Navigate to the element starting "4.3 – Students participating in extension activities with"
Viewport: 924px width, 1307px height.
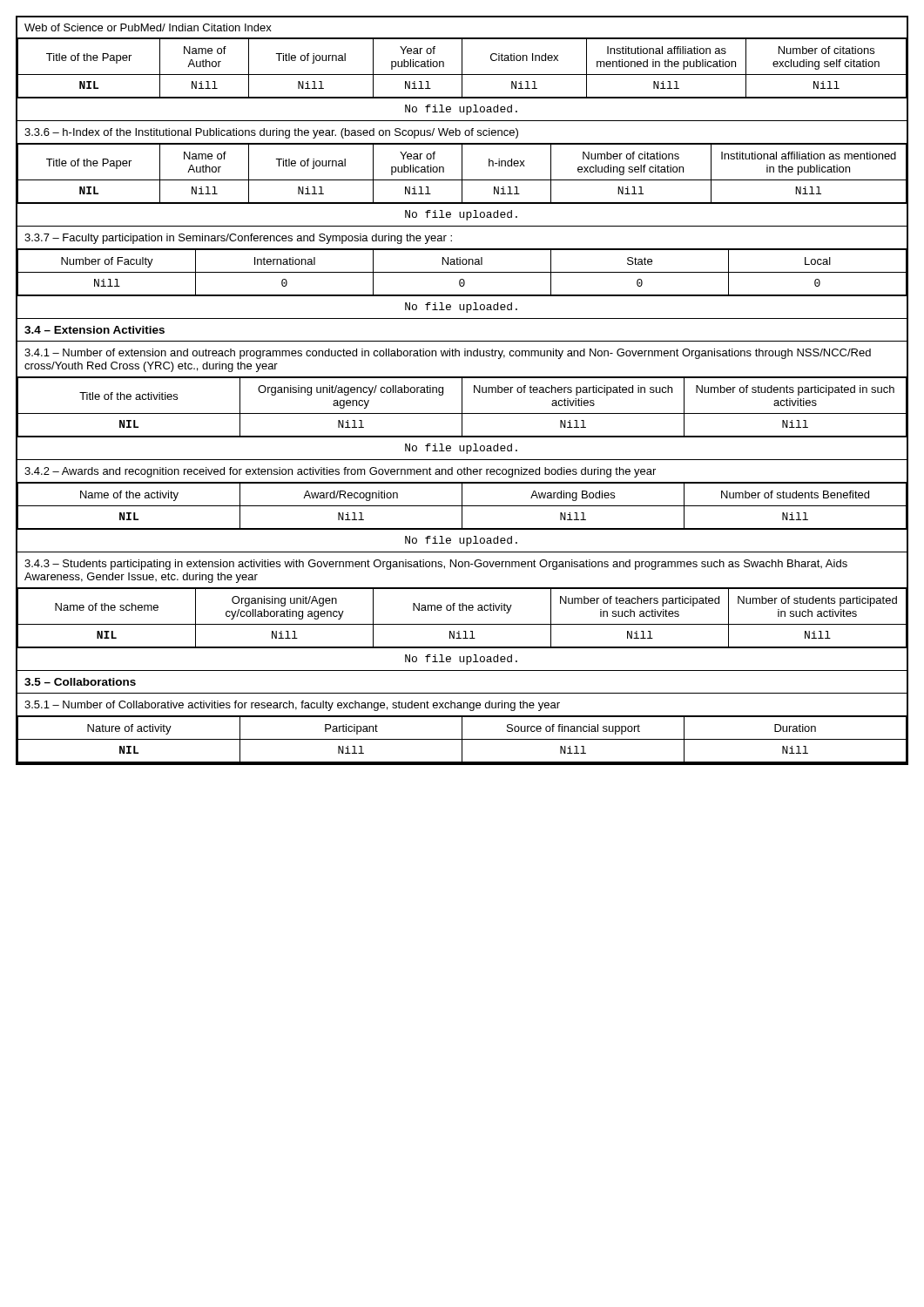(436, 570)
